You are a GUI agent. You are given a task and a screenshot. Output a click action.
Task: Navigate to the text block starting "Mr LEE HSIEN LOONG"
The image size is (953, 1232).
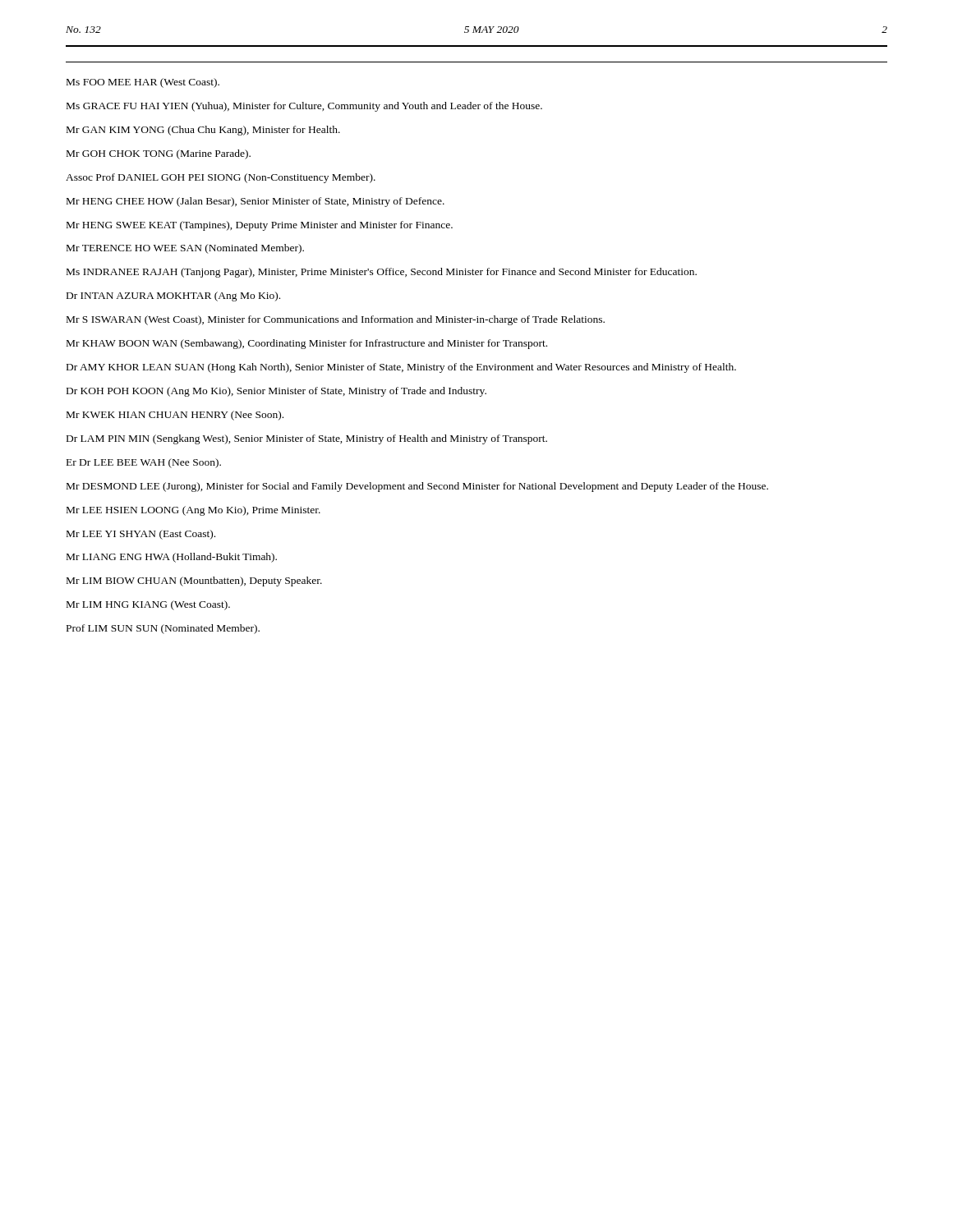[x=193, y=509]
